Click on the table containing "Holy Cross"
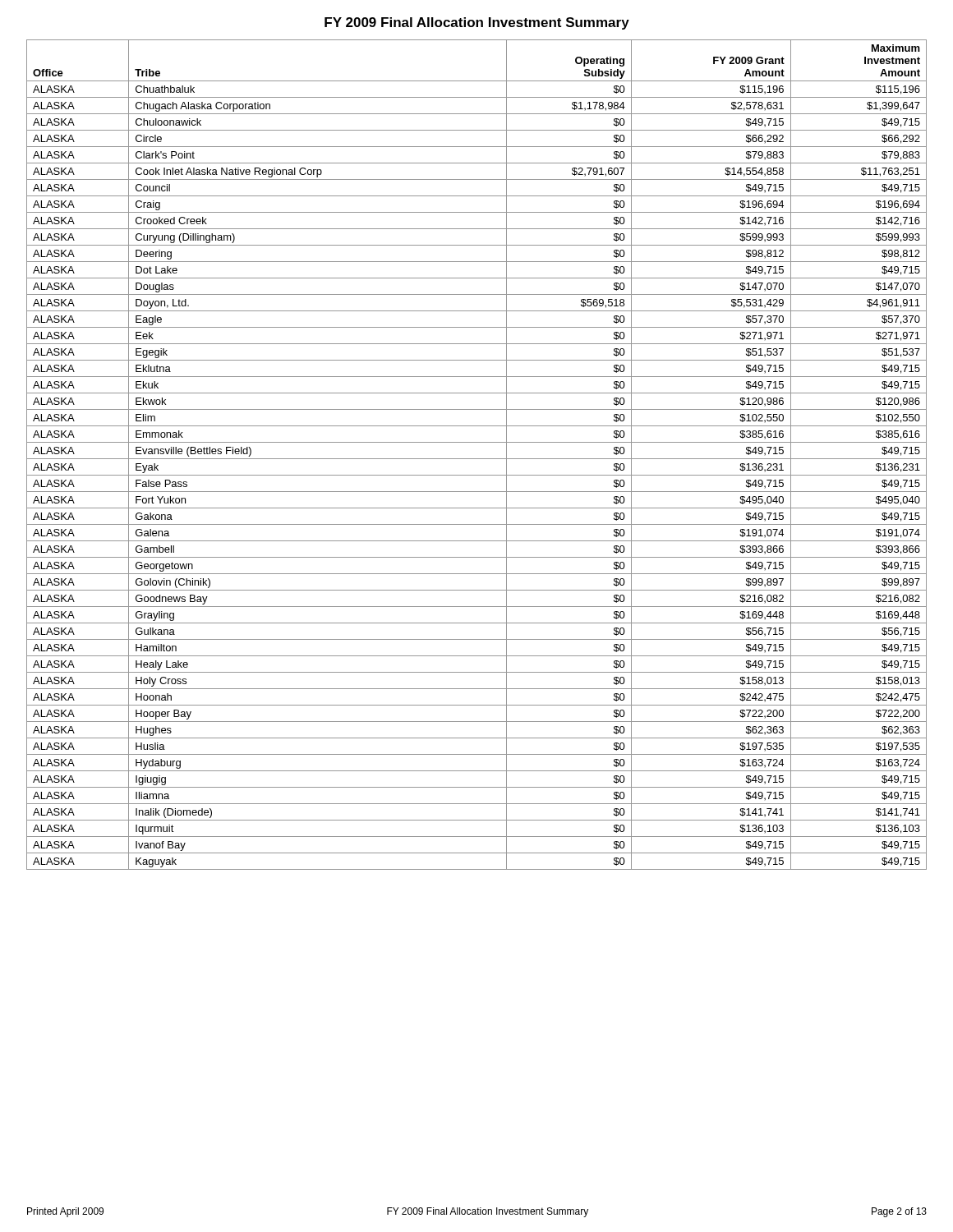 (x=476, y=455)
